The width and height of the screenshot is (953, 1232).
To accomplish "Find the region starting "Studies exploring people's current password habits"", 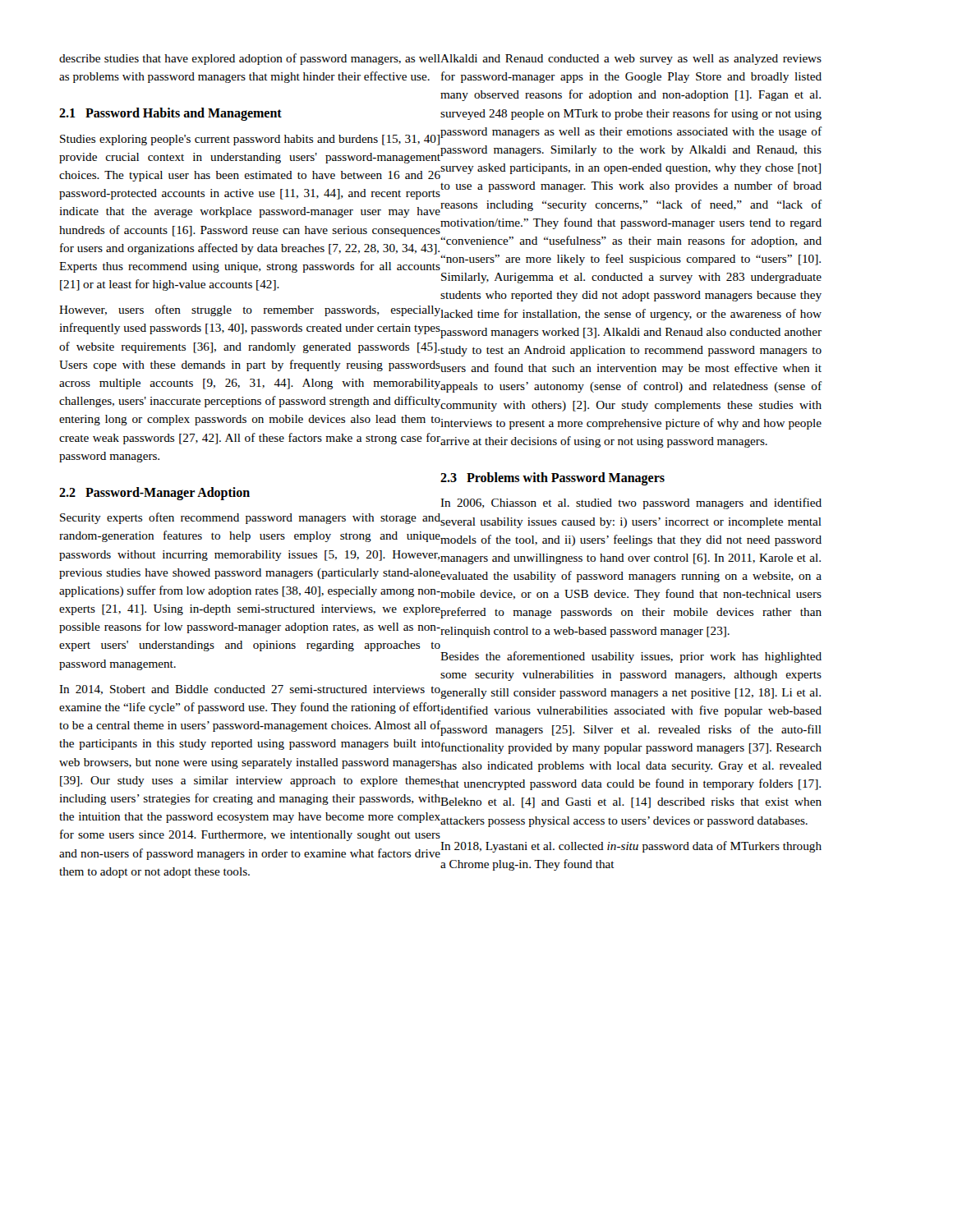I will click(250, 297).
